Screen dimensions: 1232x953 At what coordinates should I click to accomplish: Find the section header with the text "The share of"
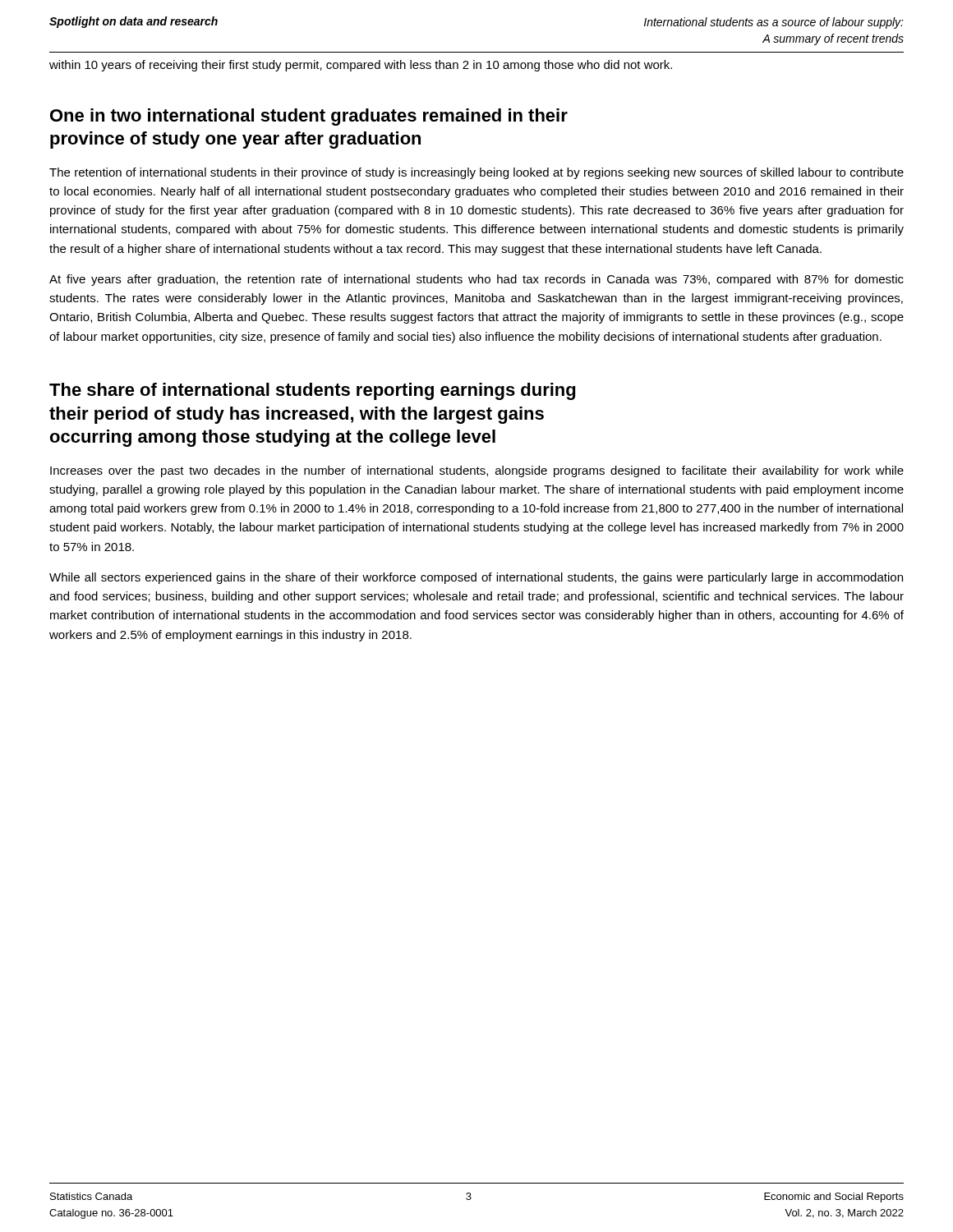[313, 413]
